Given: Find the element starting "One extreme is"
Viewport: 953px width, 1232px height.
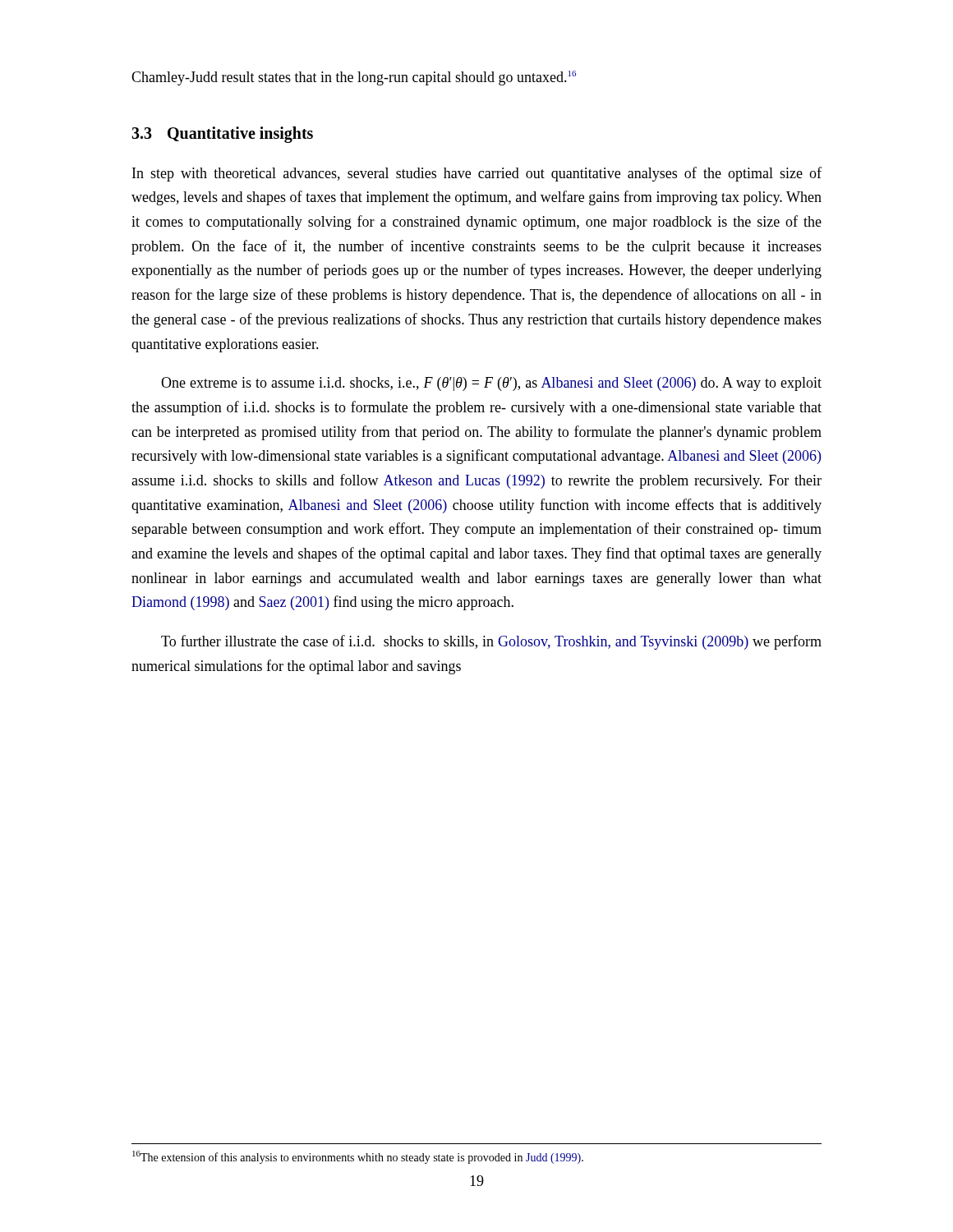Looking at the screenshot, I should click(476, 493).
